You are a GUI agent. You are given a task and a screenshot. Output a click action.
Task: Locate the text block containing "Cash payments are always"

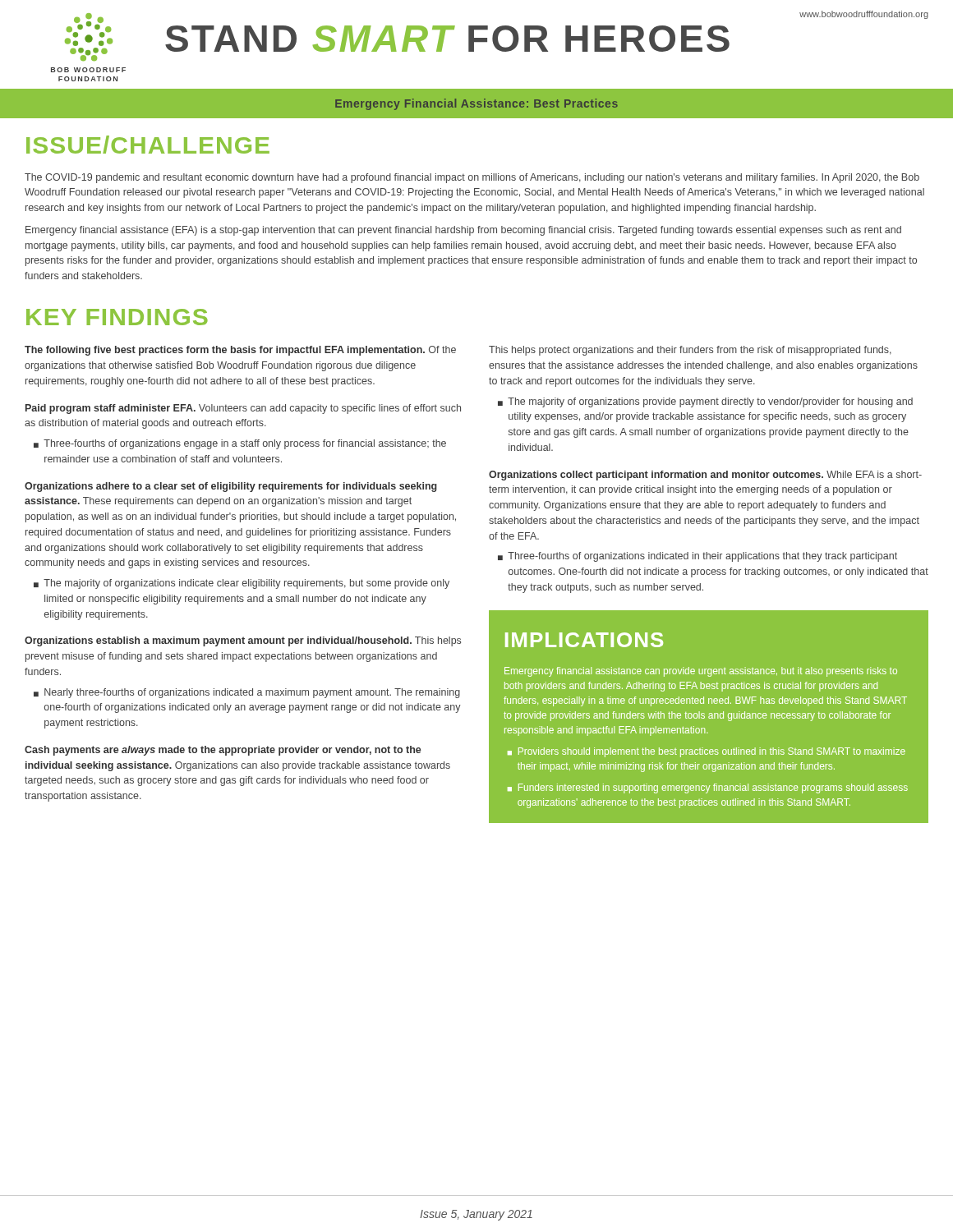pyautogui.click(x=238, y=773)
